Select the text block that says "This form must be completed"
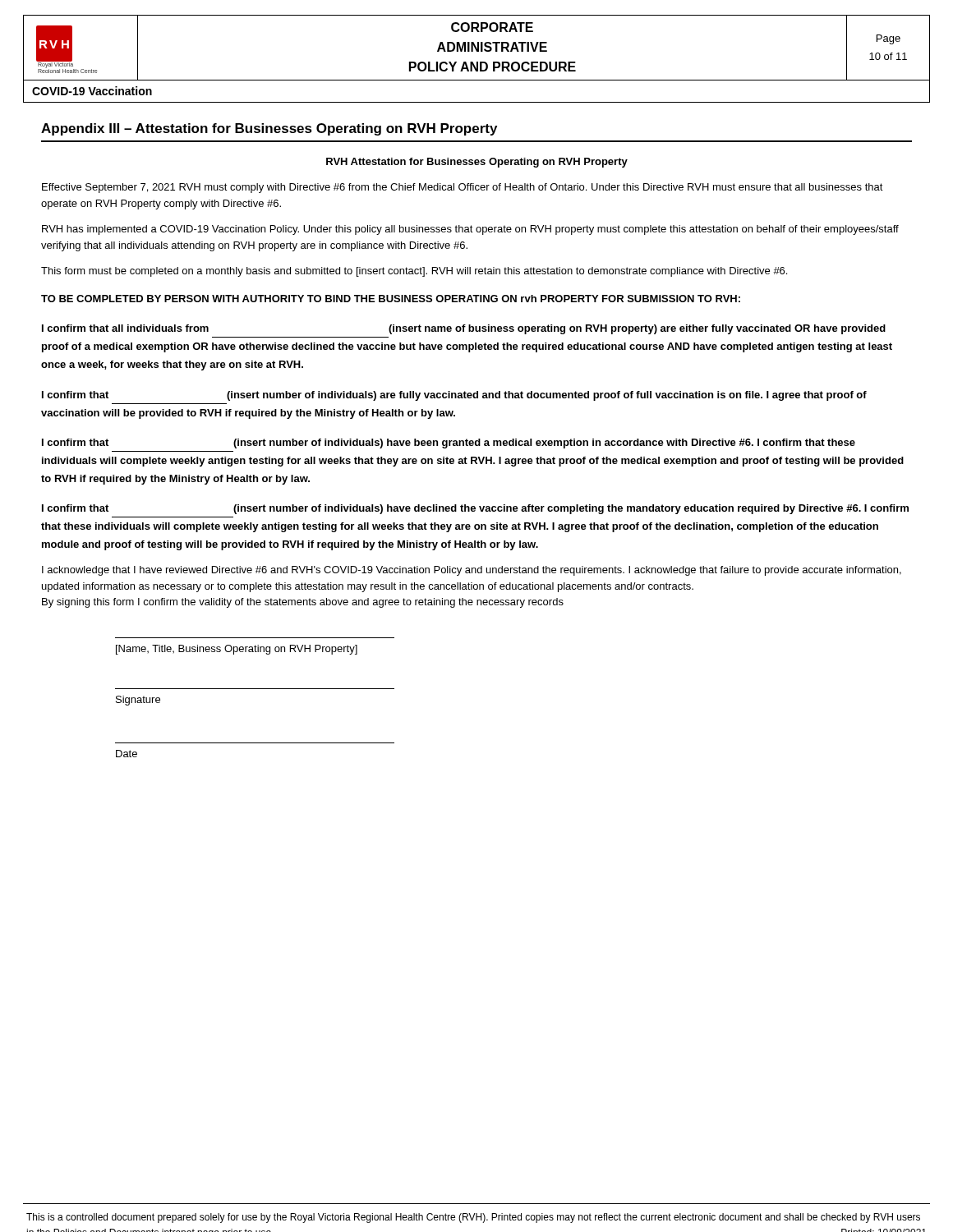The height and width of the screenshot is (1232, 953). point(415,271)
